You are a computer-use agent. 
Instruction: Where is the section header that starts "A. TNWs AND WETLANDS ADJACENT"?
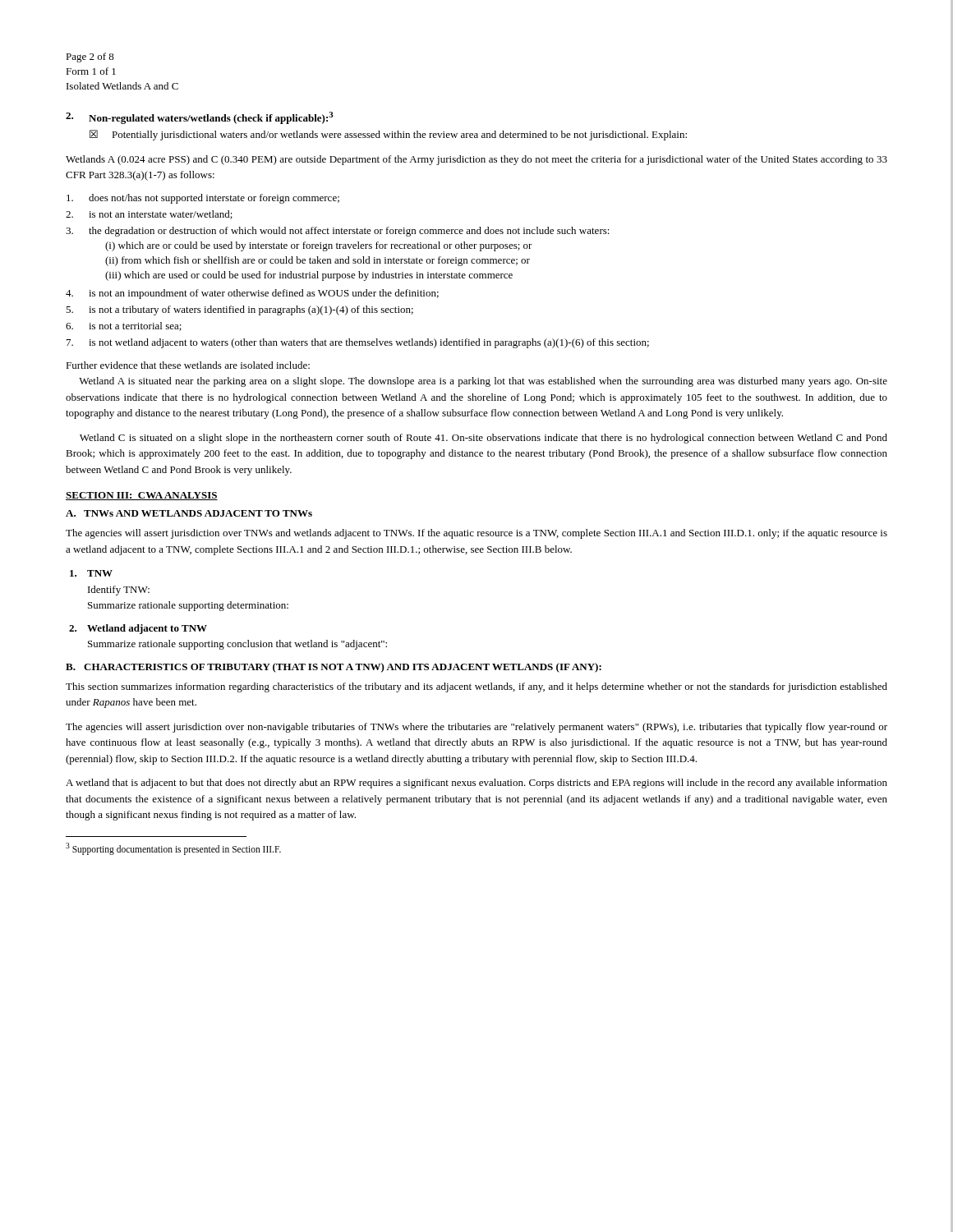(x=189, y=513)
